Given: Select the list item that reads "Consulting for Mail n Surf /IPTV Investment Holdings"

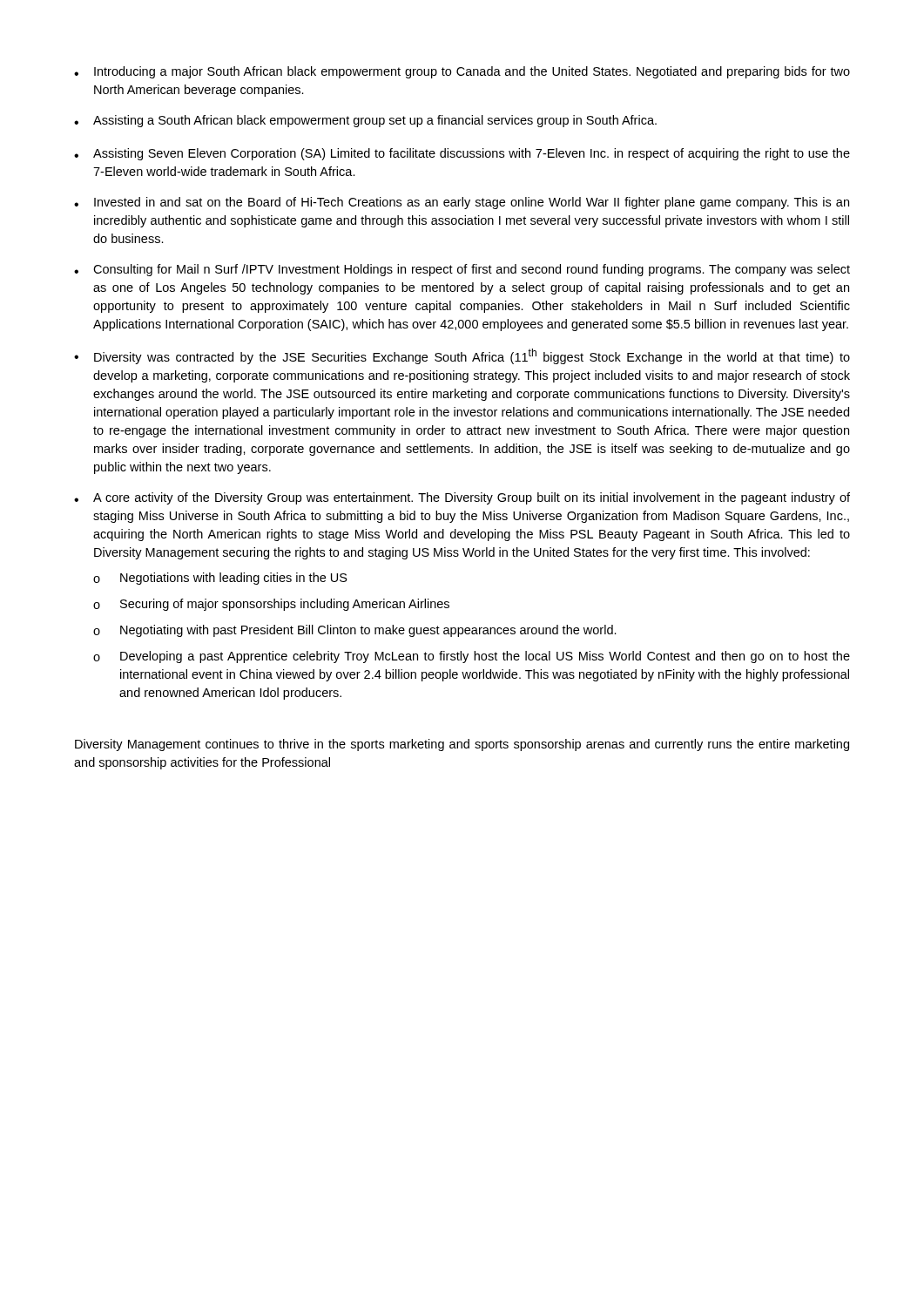Looking at the screenshot, I should point(462,297).
